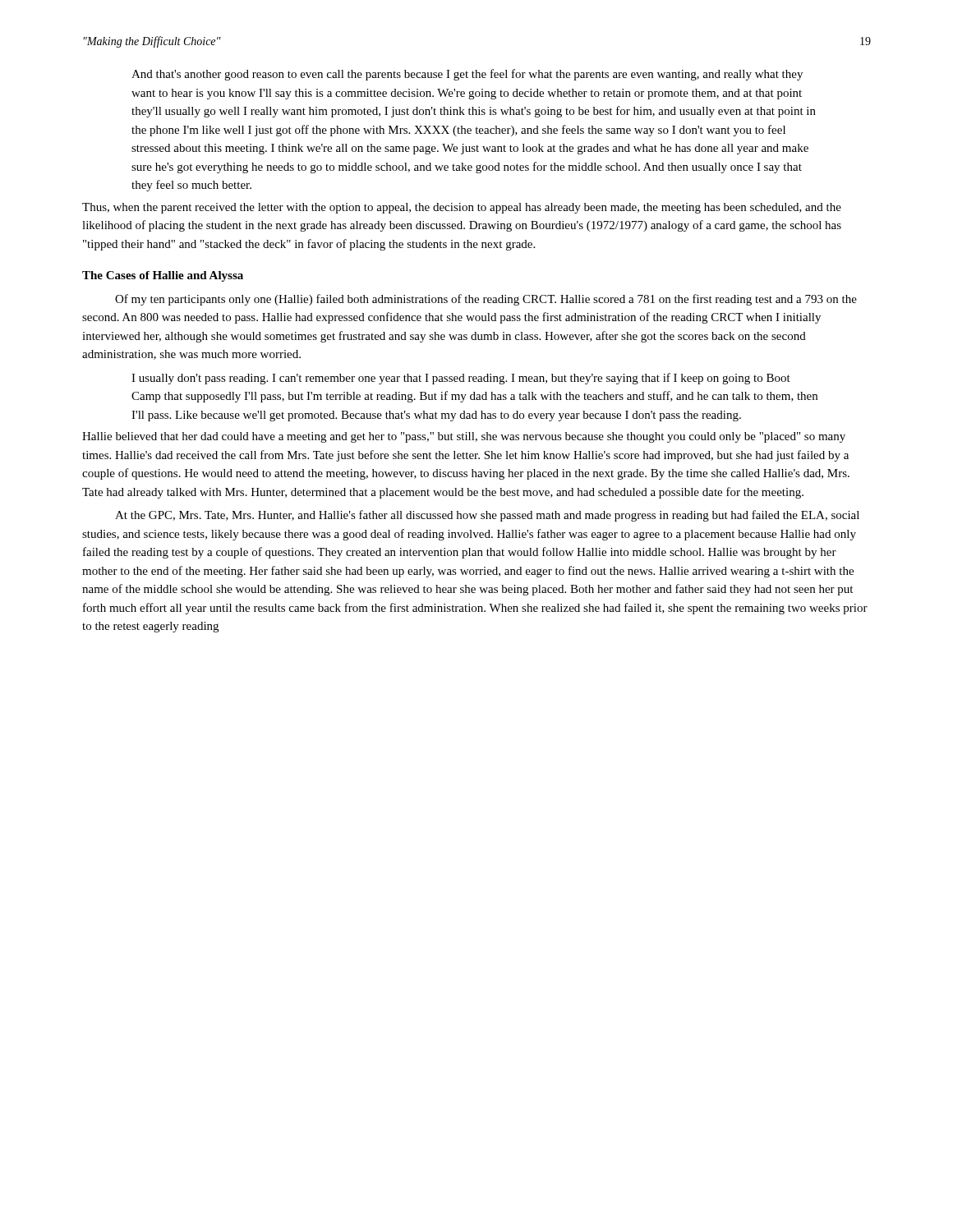The image size is (953, 1232).
Task: Click on the block starting "I usually don't pass reading. I can't remember"
Action: point(475,396)
